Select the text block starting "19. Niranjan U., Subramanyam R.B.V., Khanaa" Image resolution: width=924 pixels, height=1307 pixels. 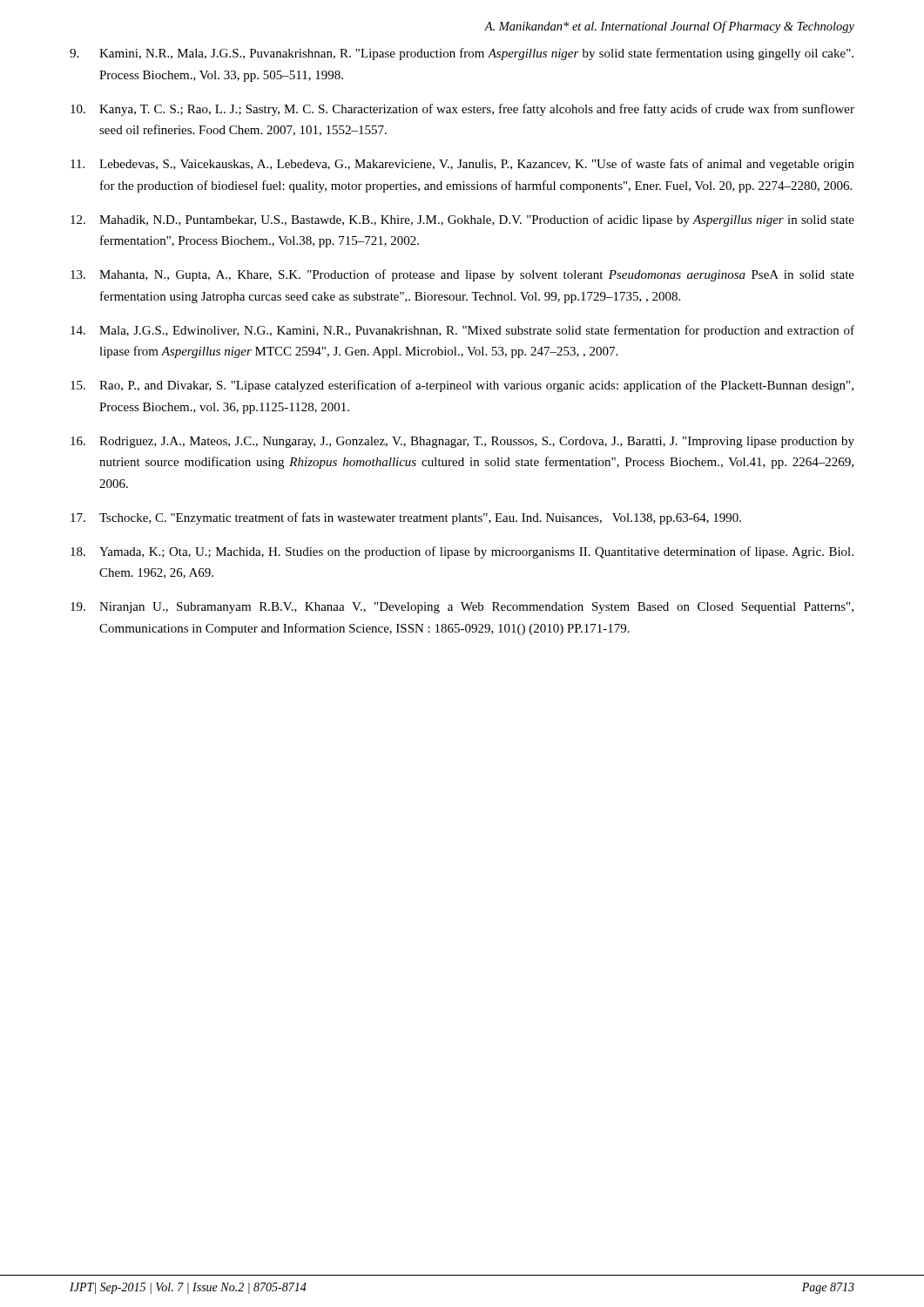(462, 618)
